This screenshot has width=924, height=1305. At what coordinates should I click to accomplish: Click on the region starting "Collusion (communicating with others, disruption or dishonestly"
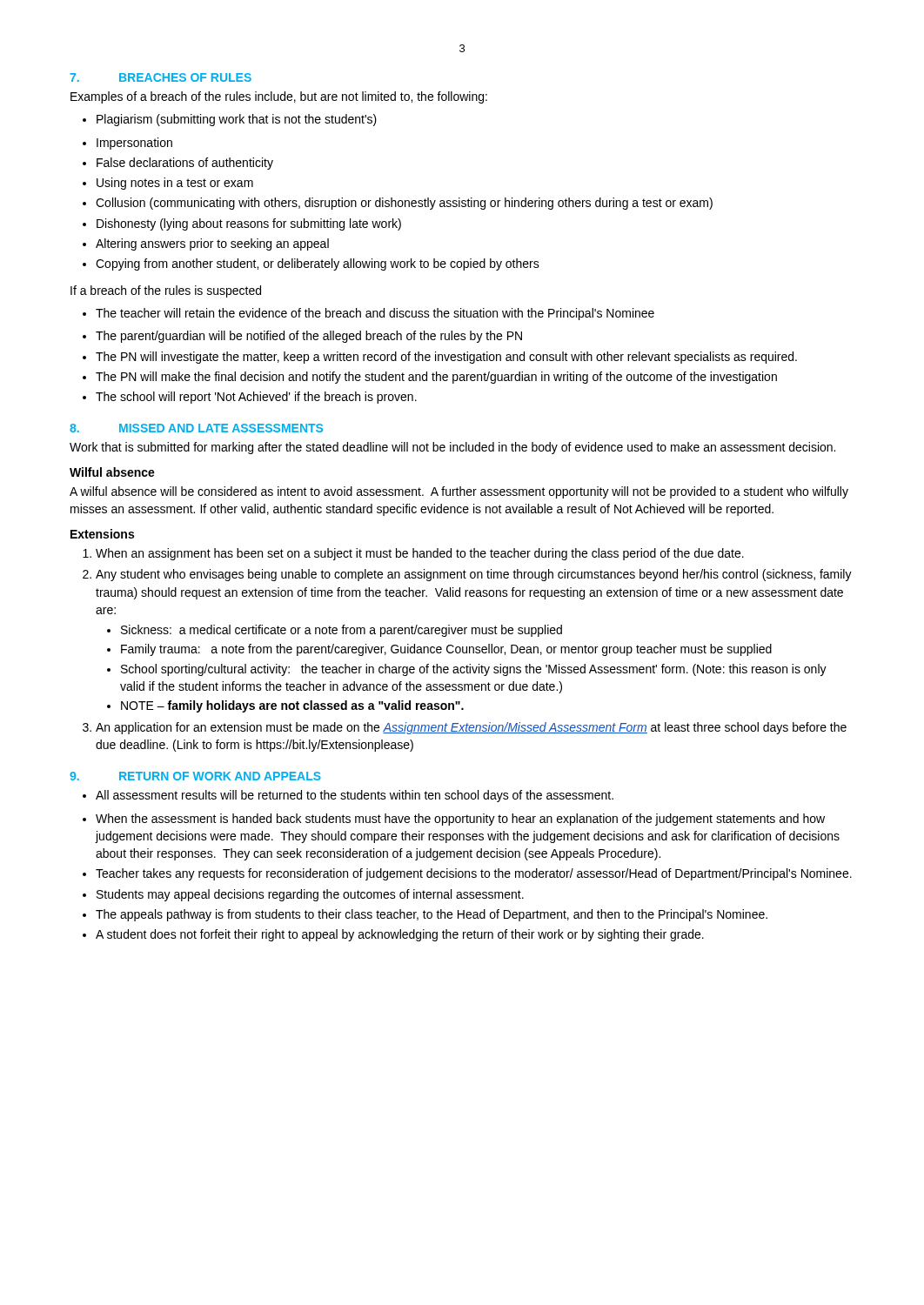[x=462, y=203]
